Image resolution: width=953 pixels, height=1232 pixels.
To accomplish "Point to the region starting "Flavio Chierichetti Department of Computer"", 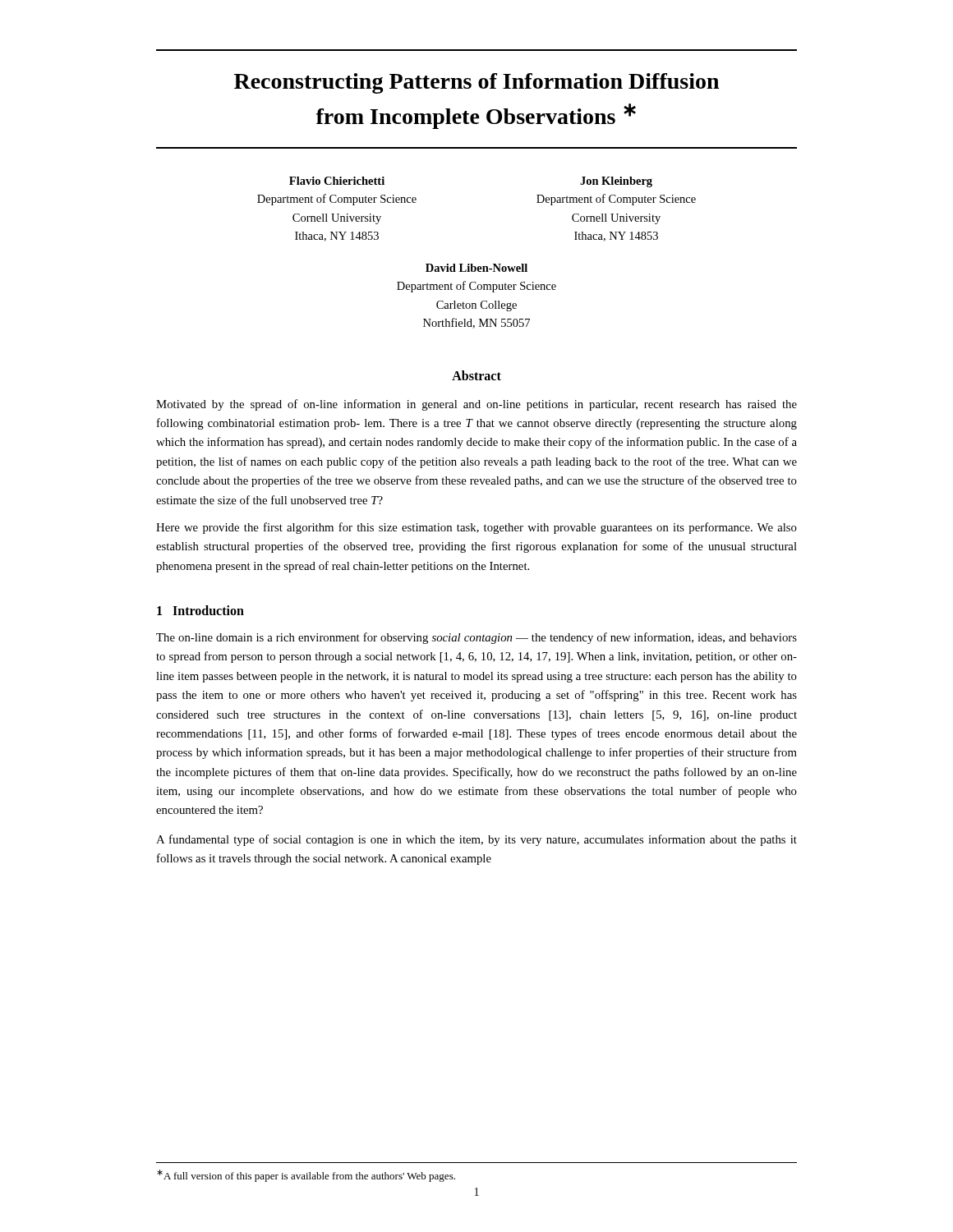I will click(x=337, y=208).
